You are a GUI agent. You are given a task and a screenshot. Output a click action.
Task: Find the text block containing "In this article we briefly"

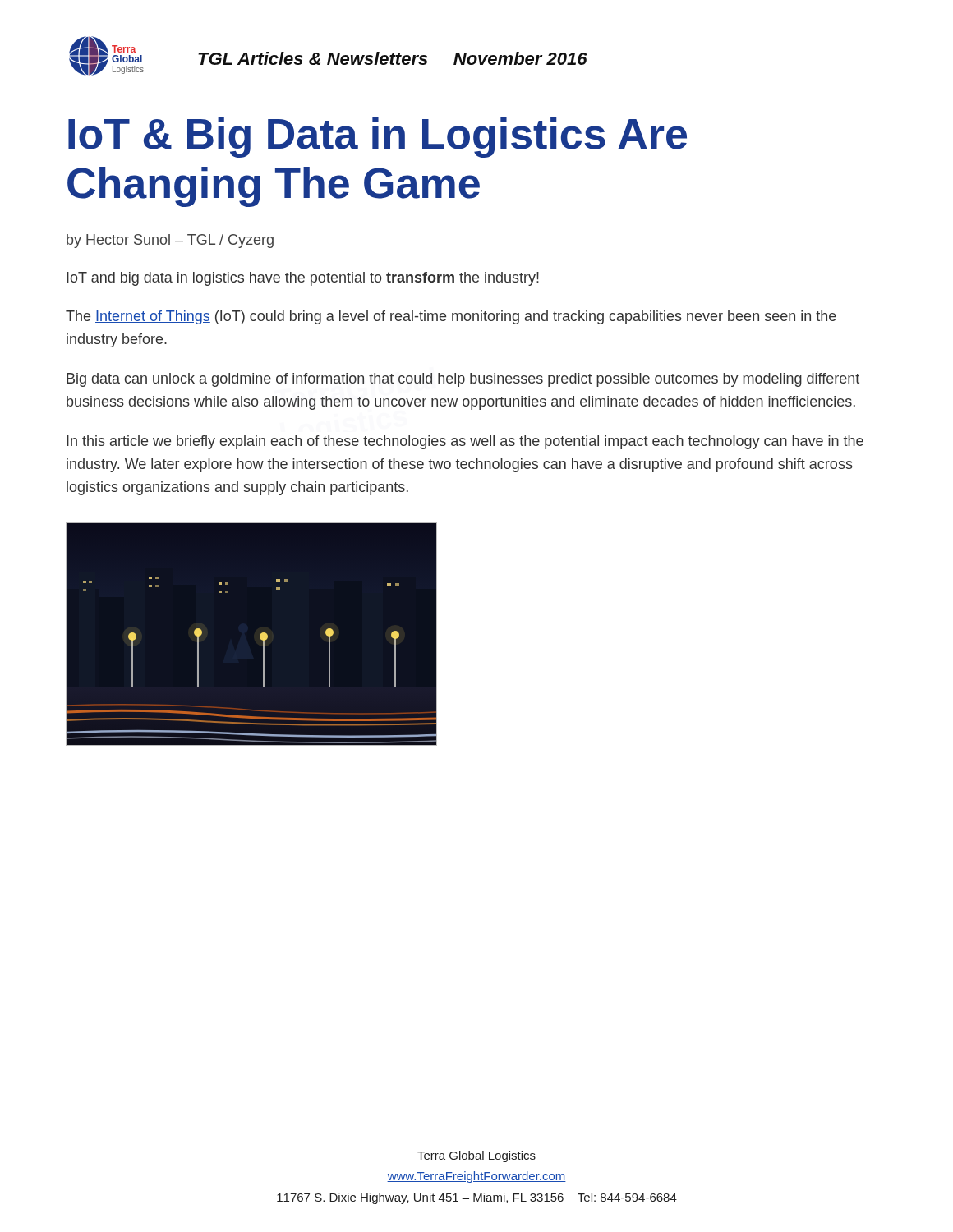465,464
